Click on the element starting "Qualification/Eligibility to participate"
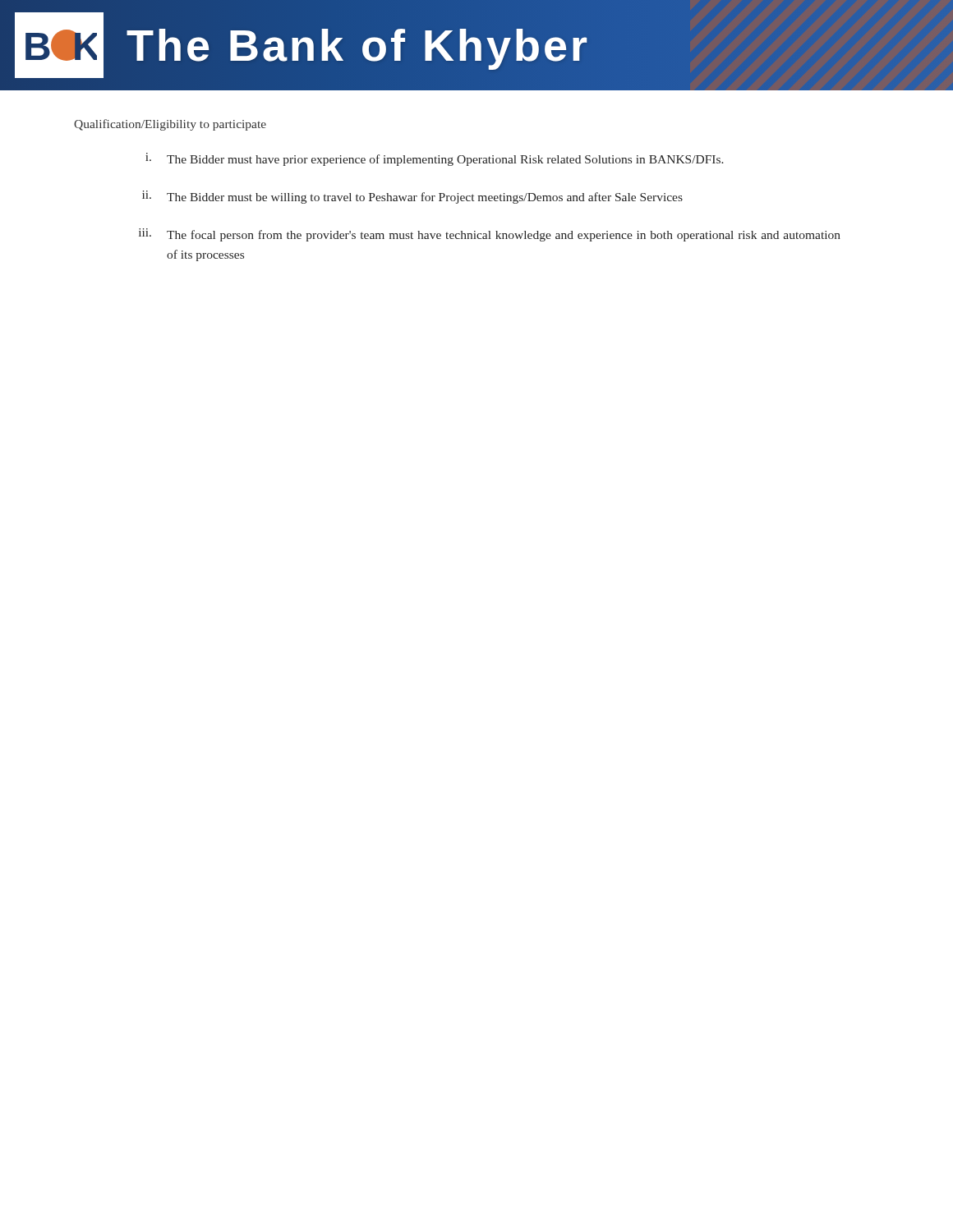Image resolution: width=953 pixels, height=1232 pixels. click(x=170, y=124)
